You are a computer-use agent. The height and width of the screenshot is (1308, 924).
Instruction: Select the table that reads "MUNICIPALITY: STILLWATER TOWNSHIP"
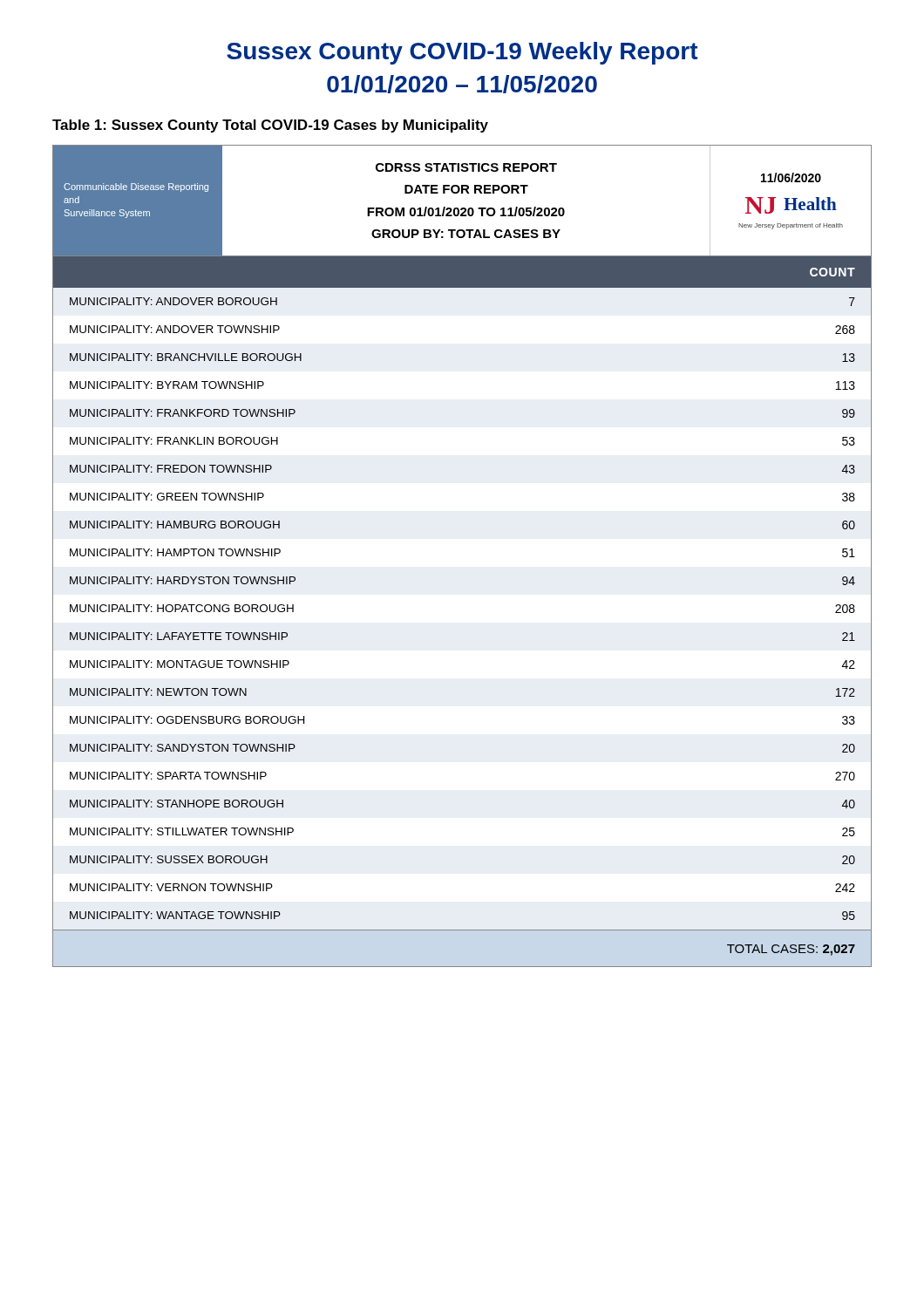[x=462, y=593]
